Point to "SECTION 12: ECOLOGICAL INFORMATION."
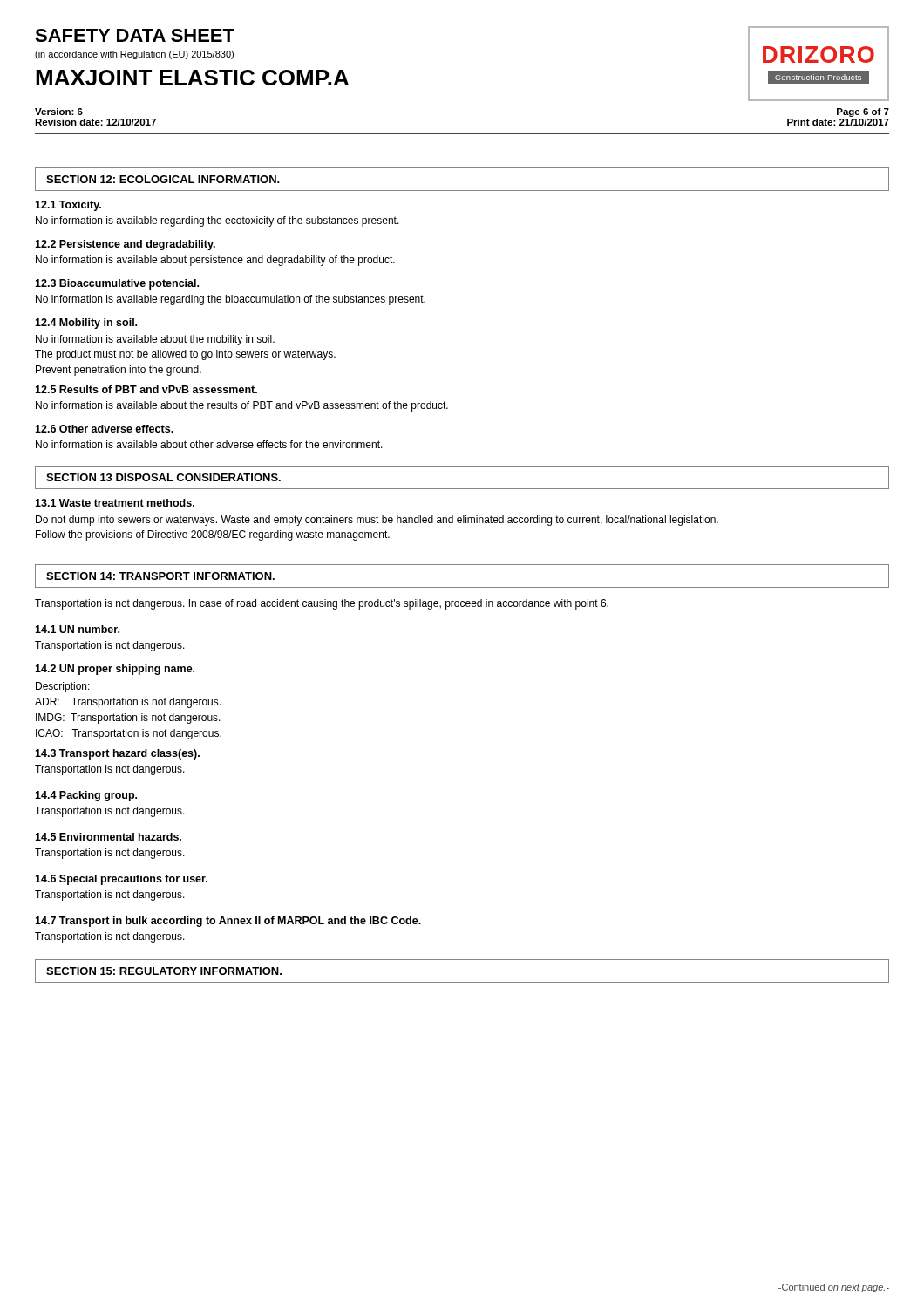The width and height of the screenshot is (924, 1308). click(163, 179)
